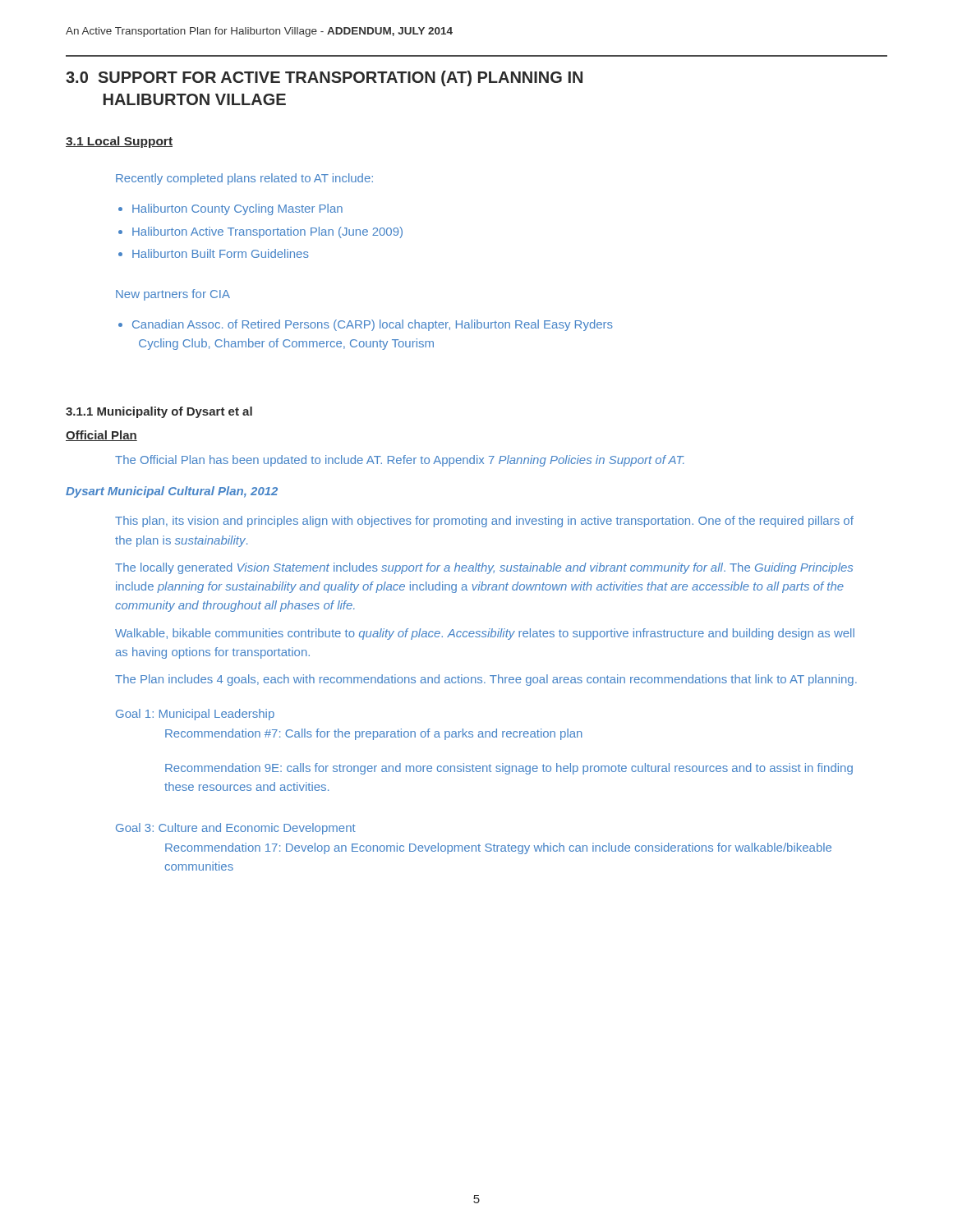953x1232 pixels.
Task: Point to the text starting "Recently completed plans related to"
Action: pos(244,179)
